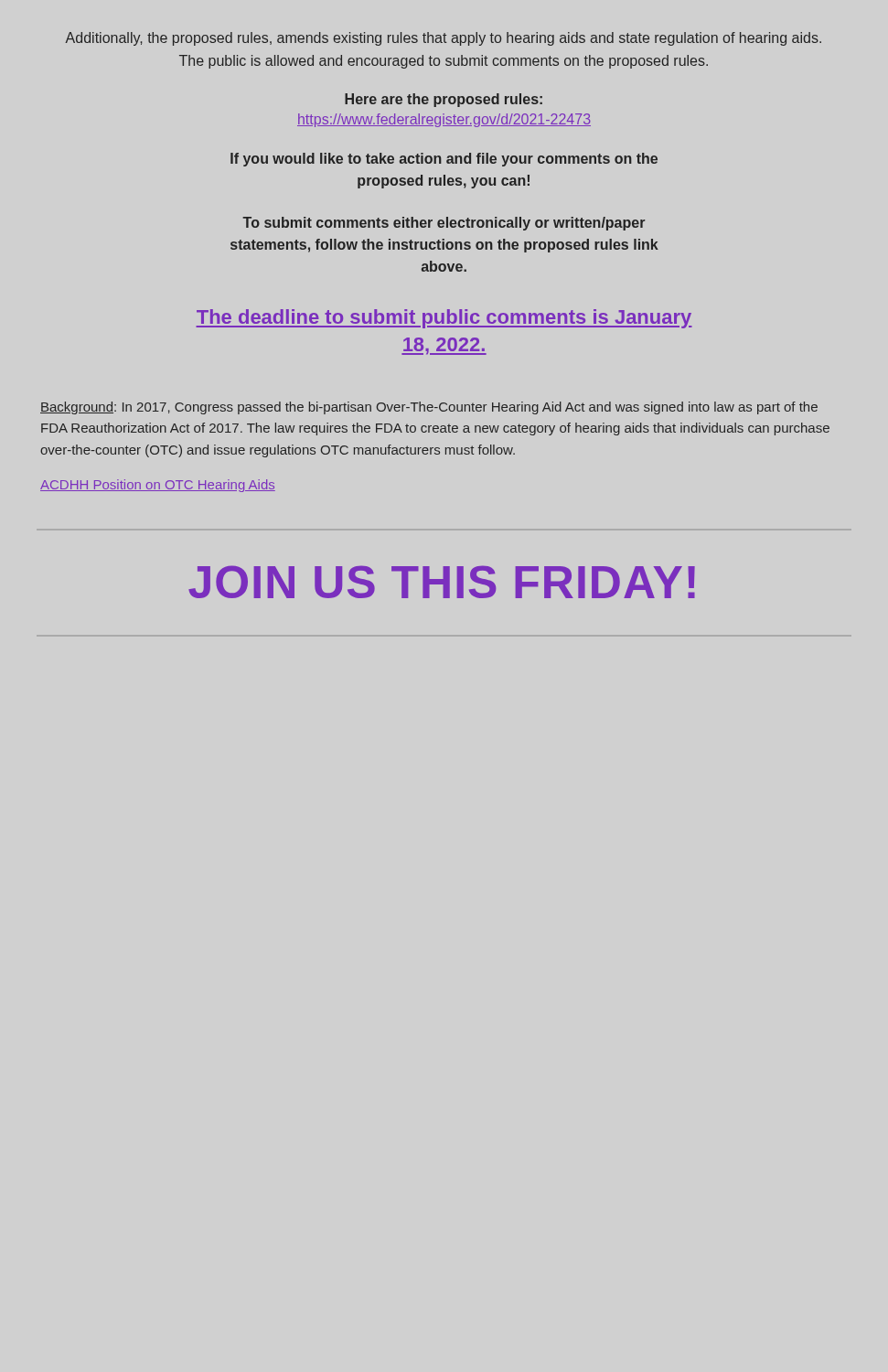Select the section header

click(444, 331)
